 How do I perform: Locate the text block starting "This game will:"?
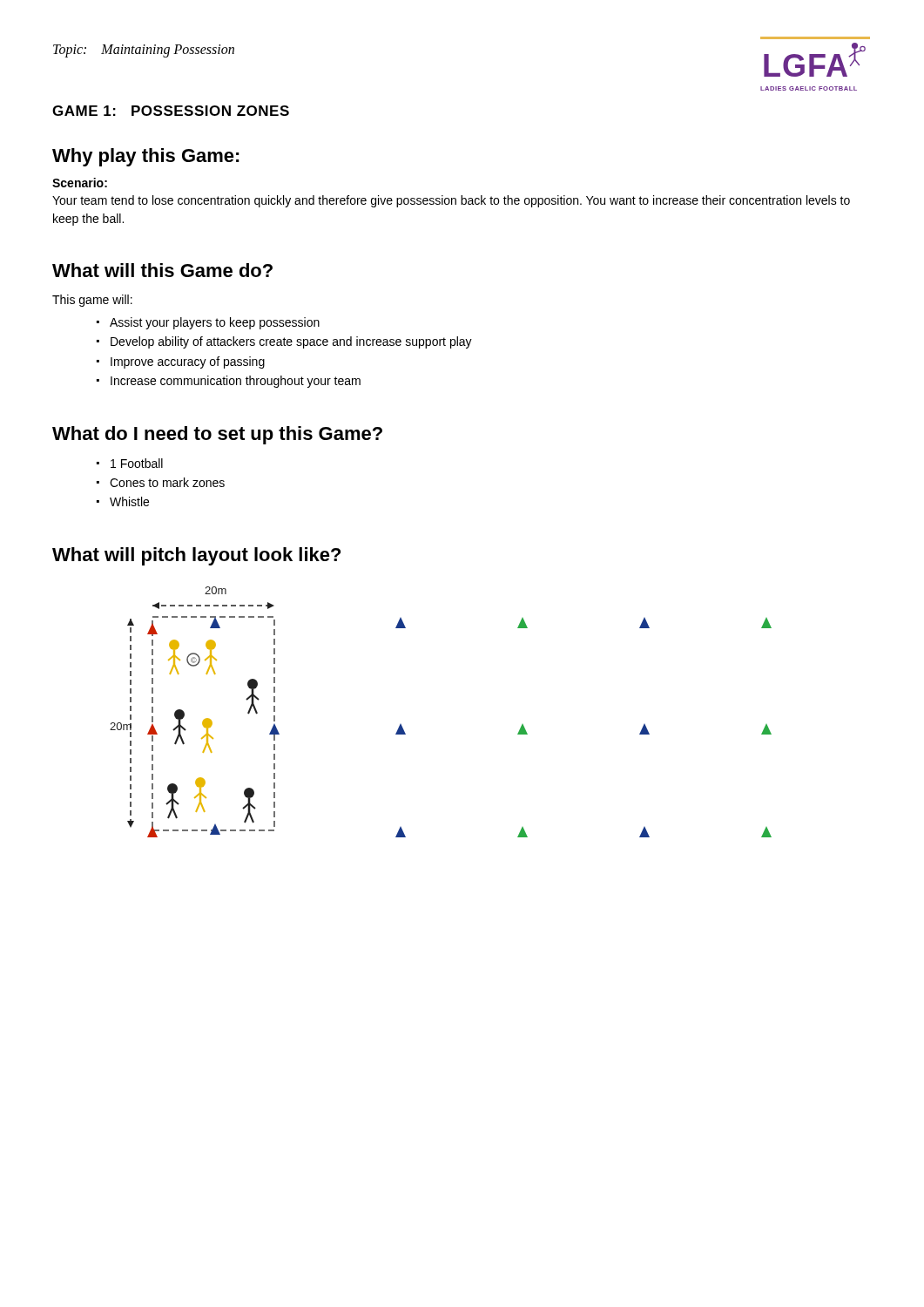click(x=93, y=300)
